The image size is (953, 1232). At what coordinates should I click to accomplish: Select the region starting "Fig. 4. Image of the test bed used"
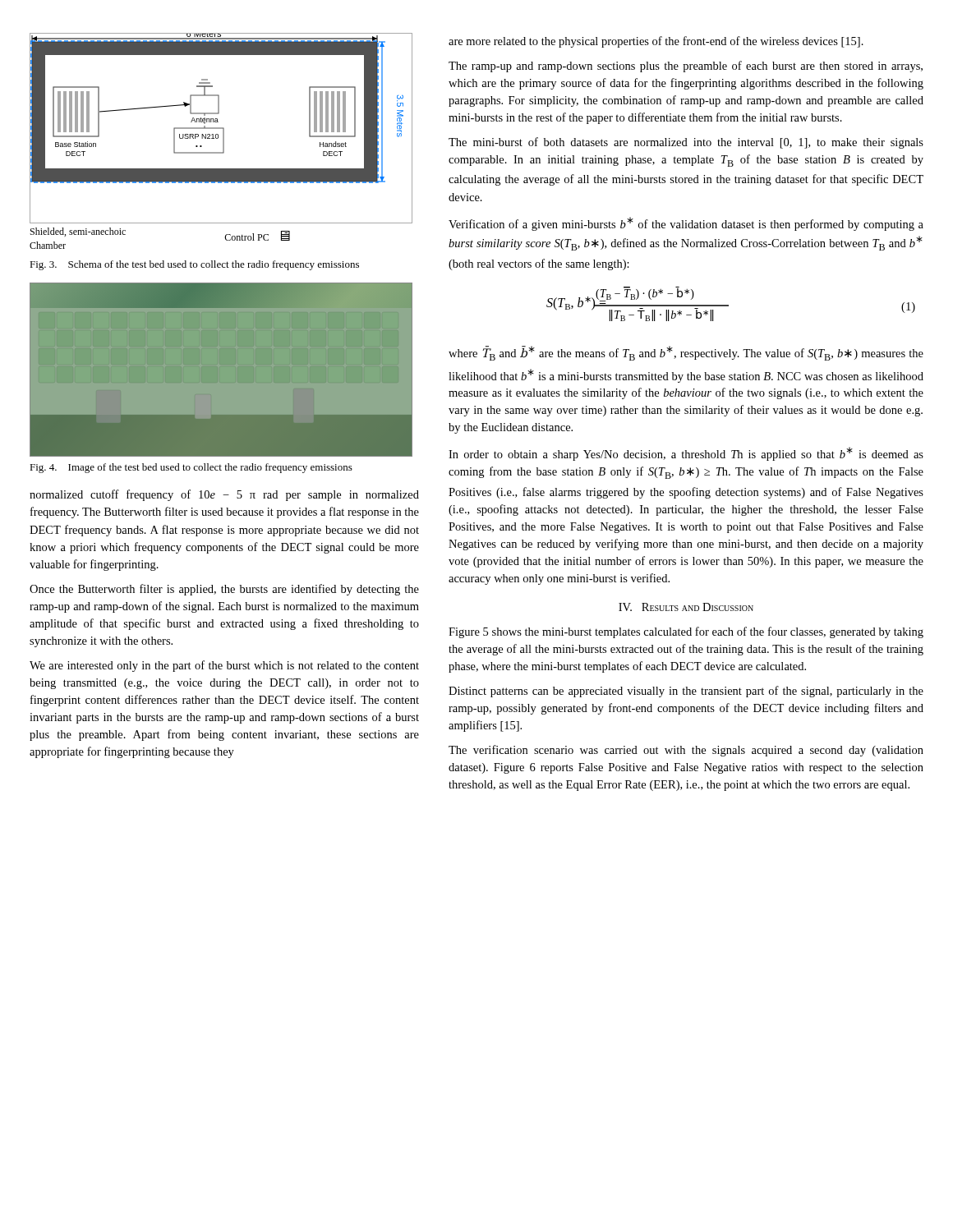pyautogui.click(x=191, y=467)
